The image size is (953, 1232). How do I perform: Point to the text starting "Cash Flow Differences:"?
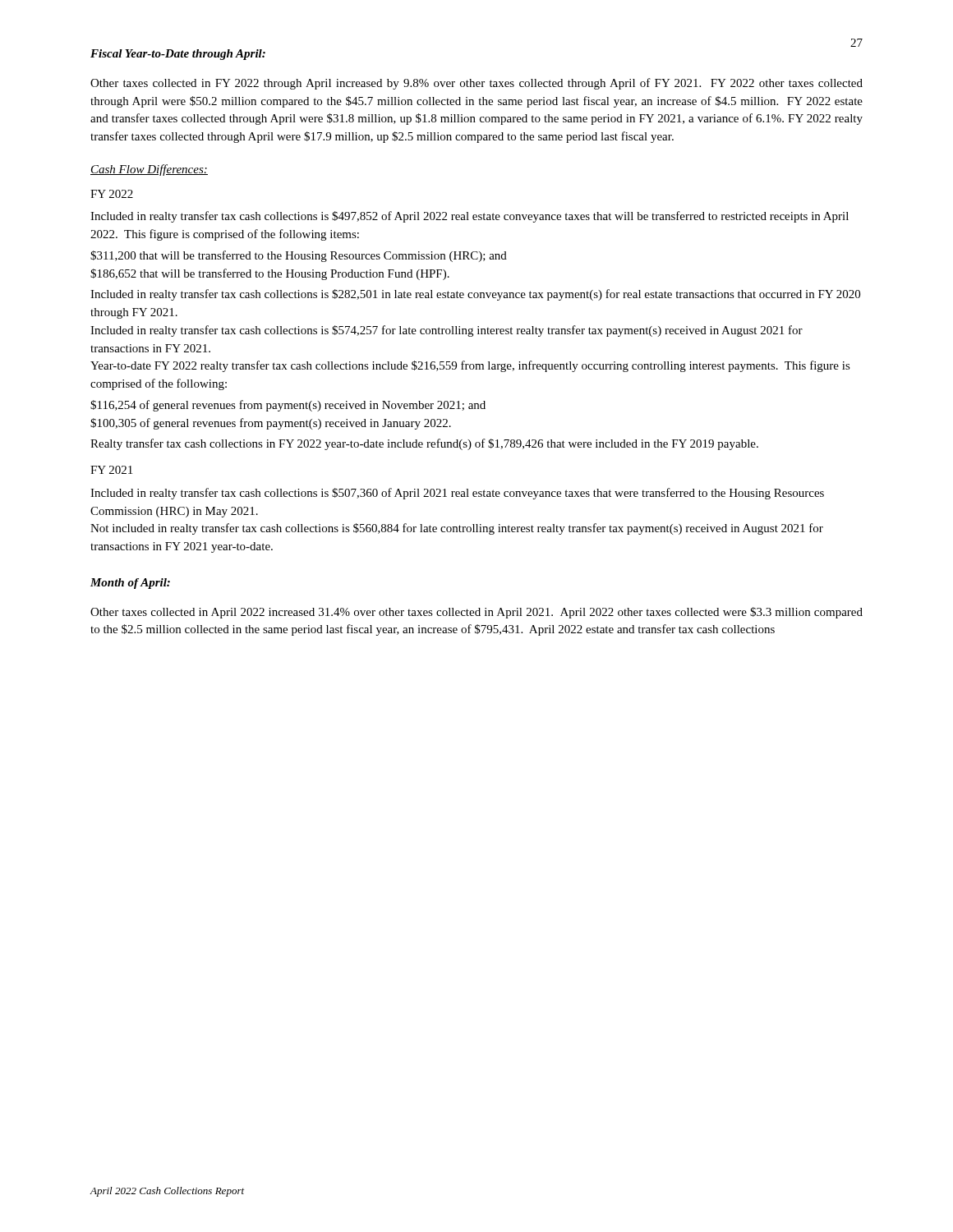point(149,169)
